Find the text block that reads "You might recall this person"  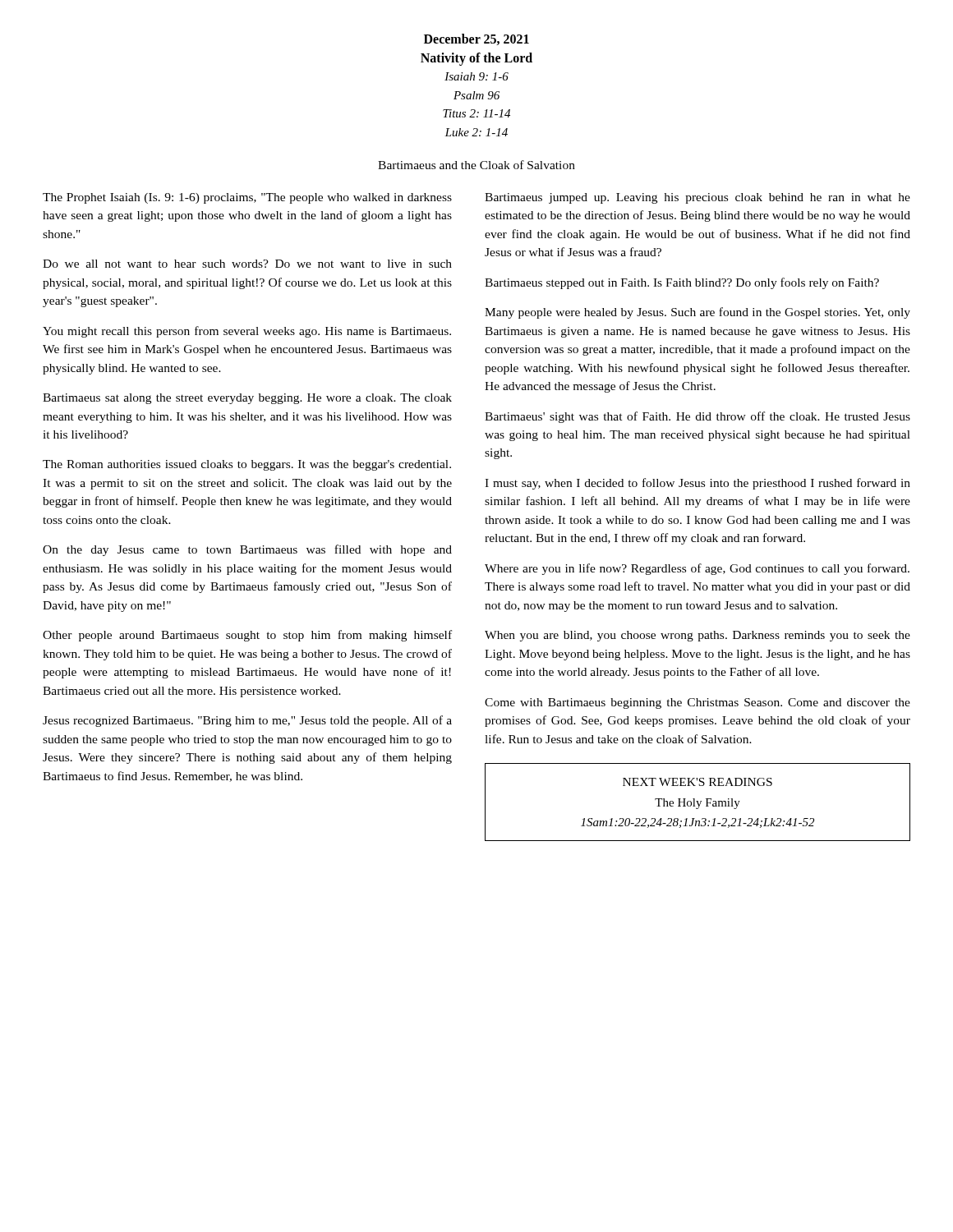(x=247, y=349)
